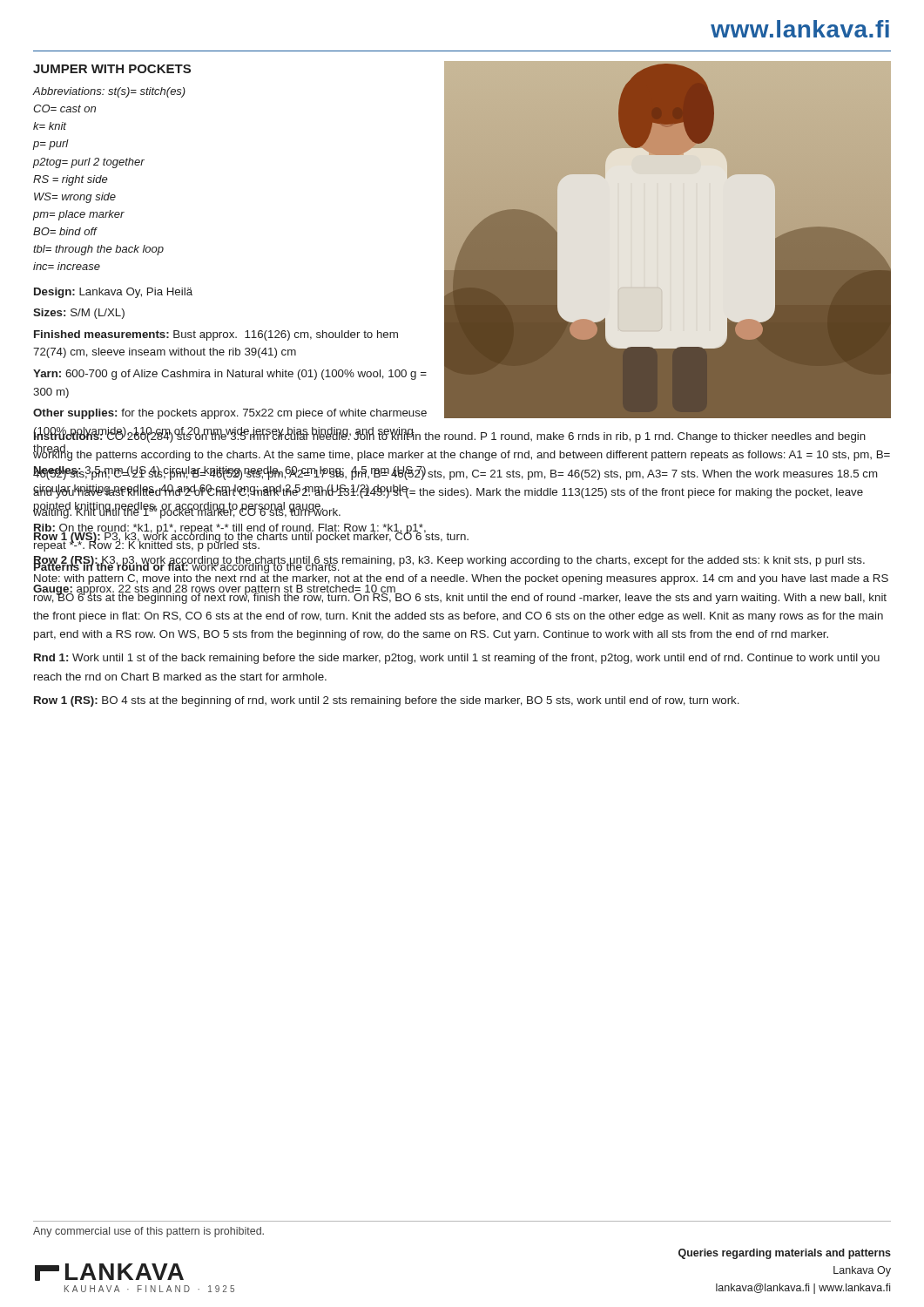This screenshot has width=924, height=1307.
Task: Locate the text block containing "Instructions: CO 260(284) sts on the 3.5"
Action: click(x=462, y=568)
